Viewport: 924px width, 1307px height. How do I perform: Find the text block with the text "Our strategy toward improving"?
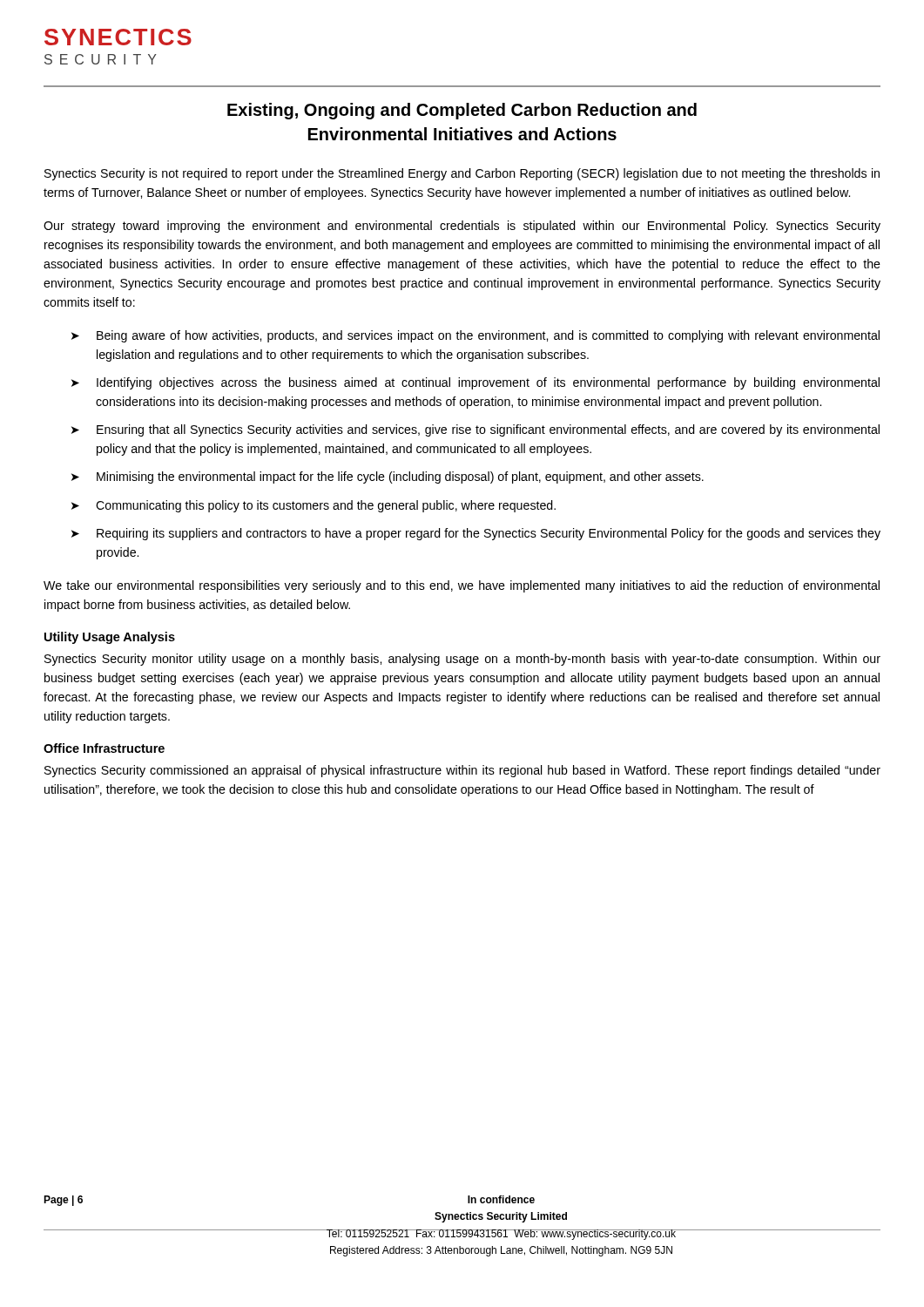point(462,264)
